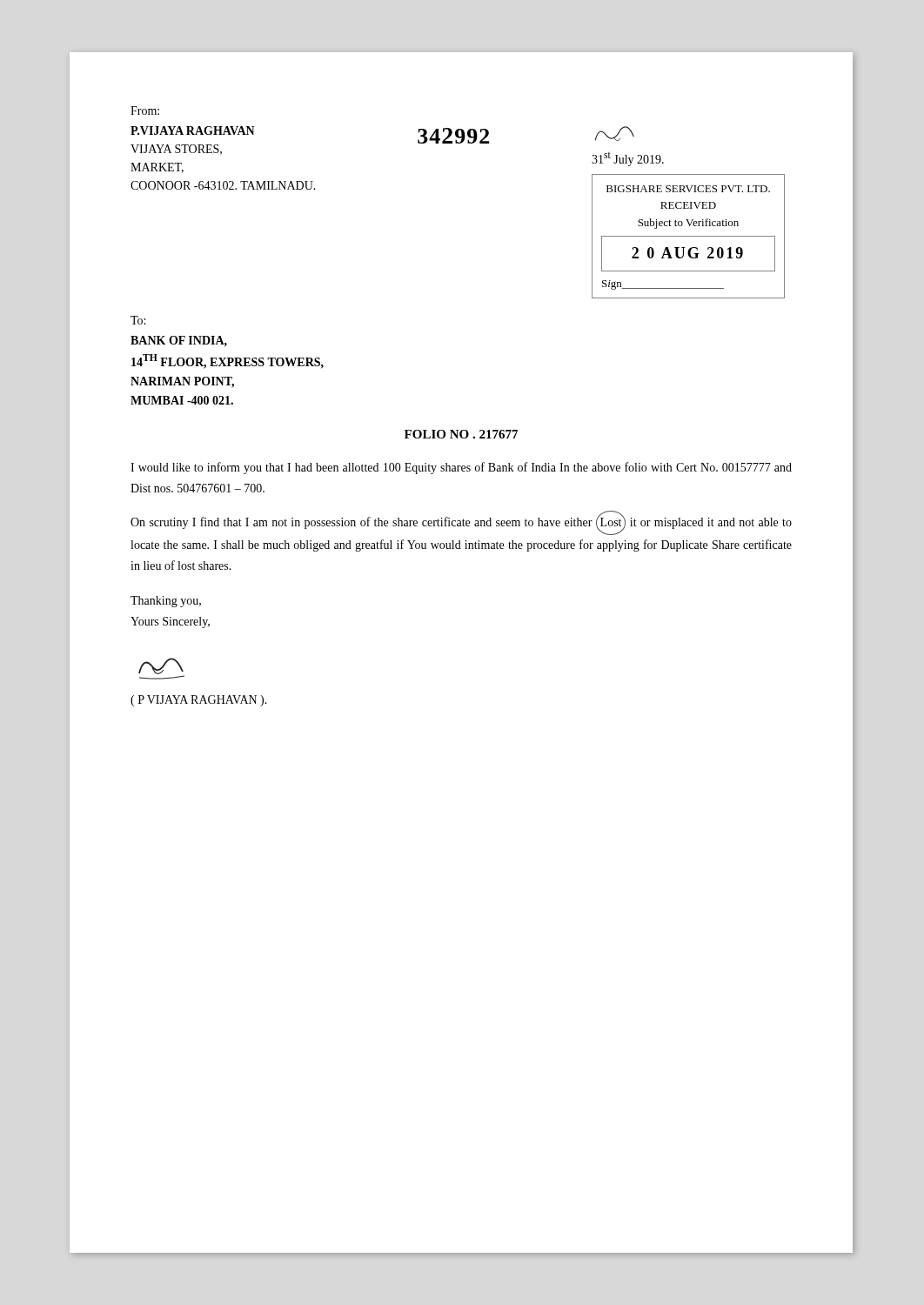Locate the block of text that opens with "On scrutiny I find that I"
The image size is (924, 1305).
pos(461,544)
